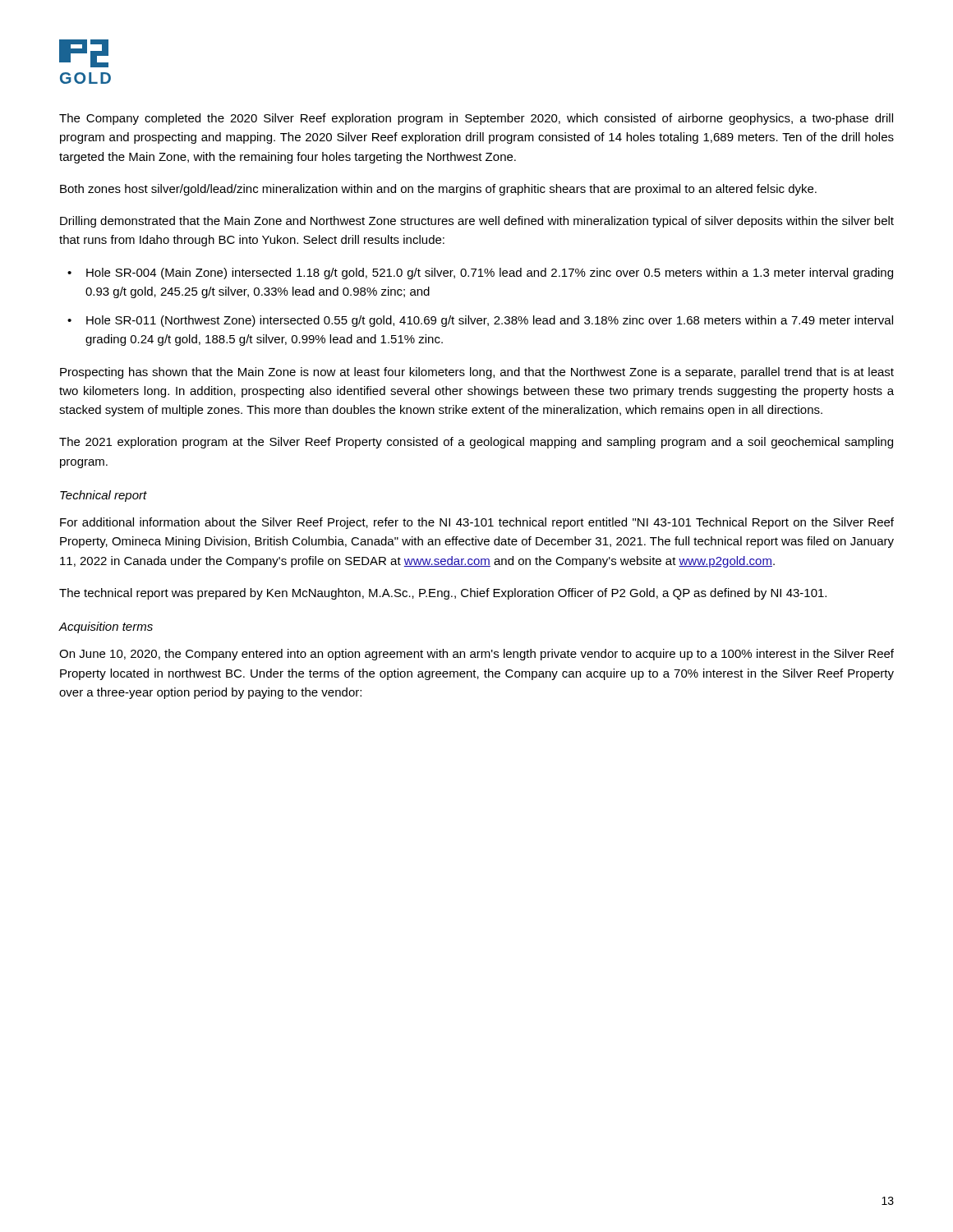Point to the block starting "On June 10, 2020, the Company"

(x=476, y=673)
